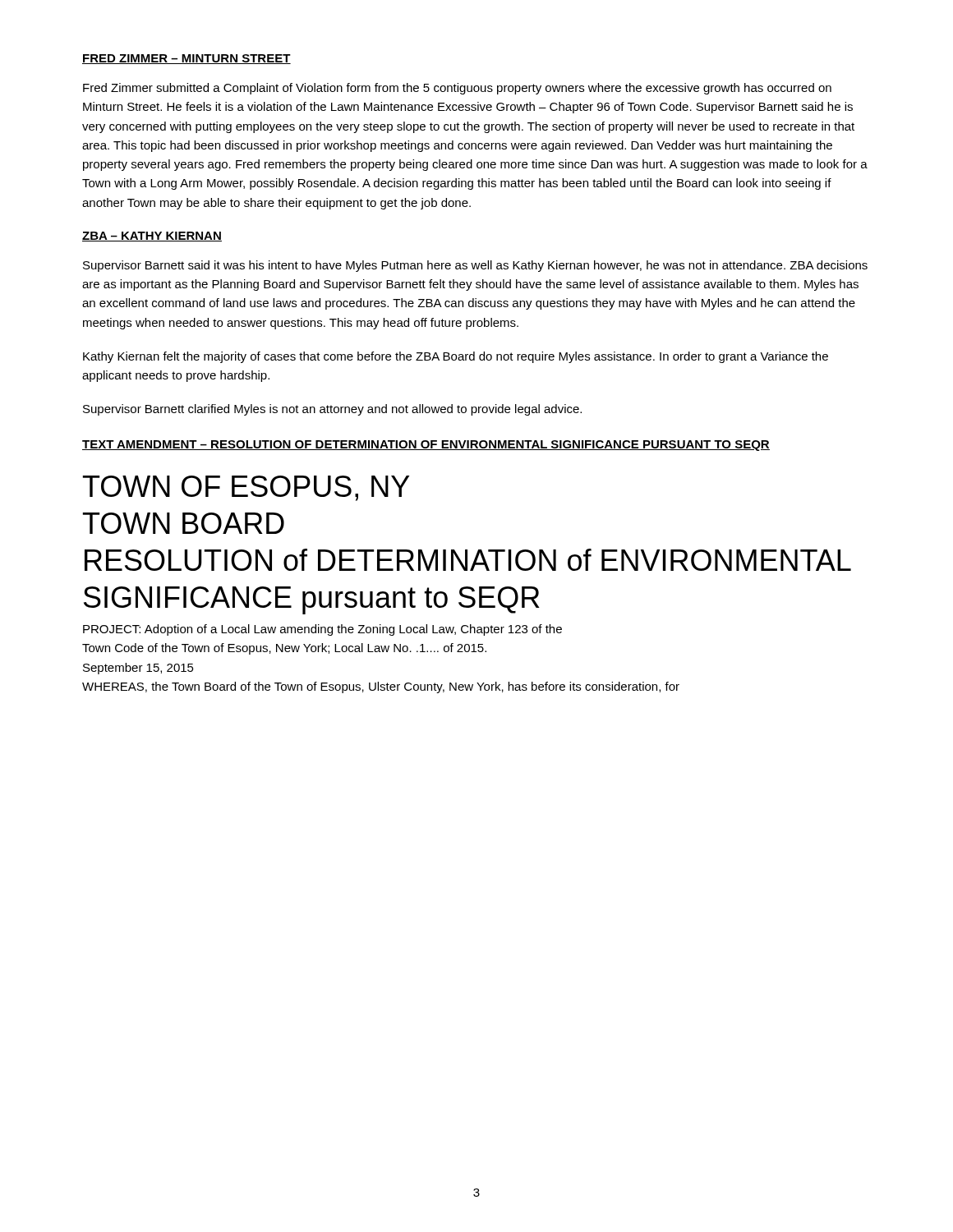953x1232 pixels.
Task: Locate the section header containing "TEXT AMENDMENT – RESOLUTION OF"
Action: [426, 444]
